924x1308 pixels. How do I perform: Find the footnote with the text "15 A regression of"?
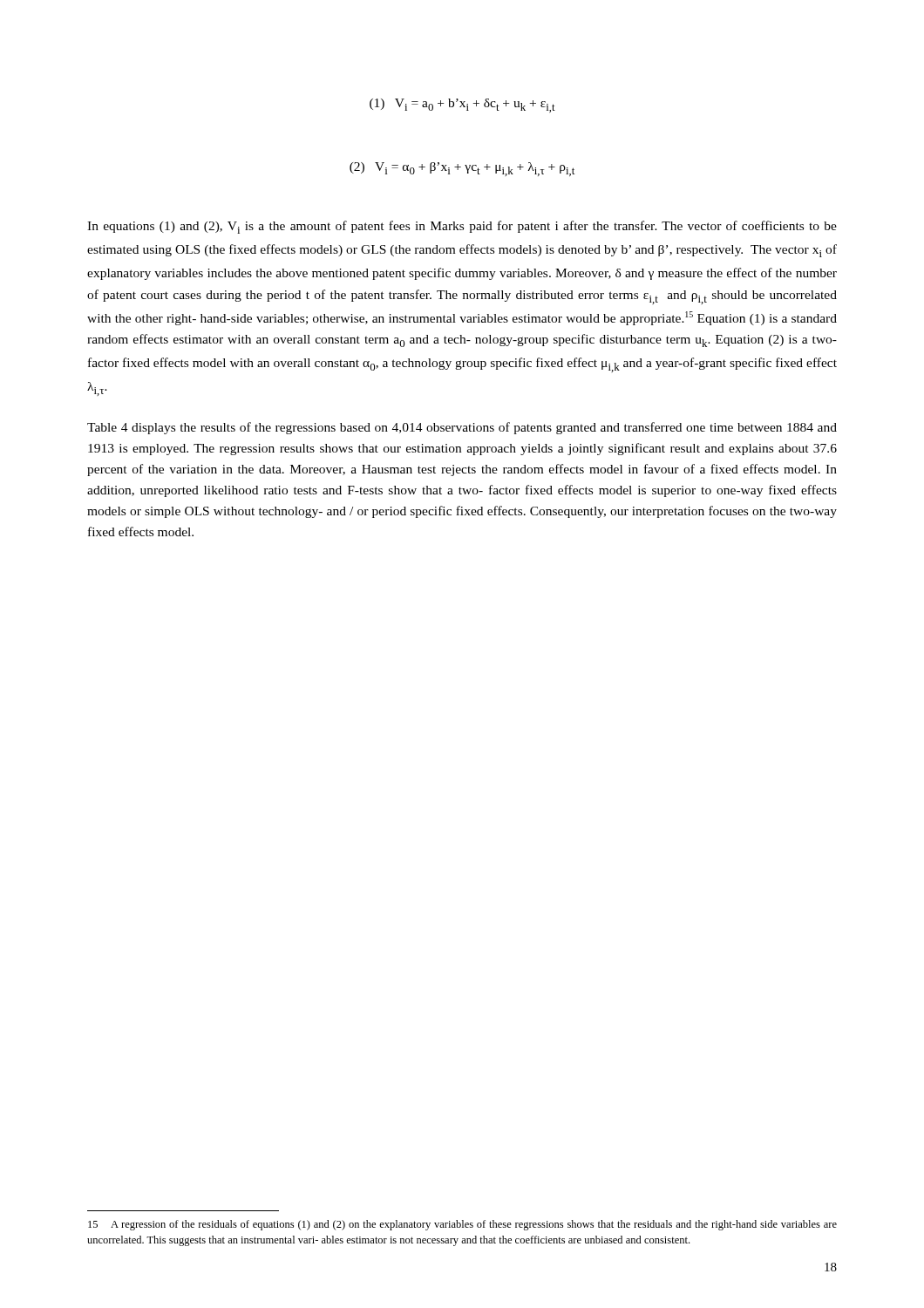coord(462,1232)
